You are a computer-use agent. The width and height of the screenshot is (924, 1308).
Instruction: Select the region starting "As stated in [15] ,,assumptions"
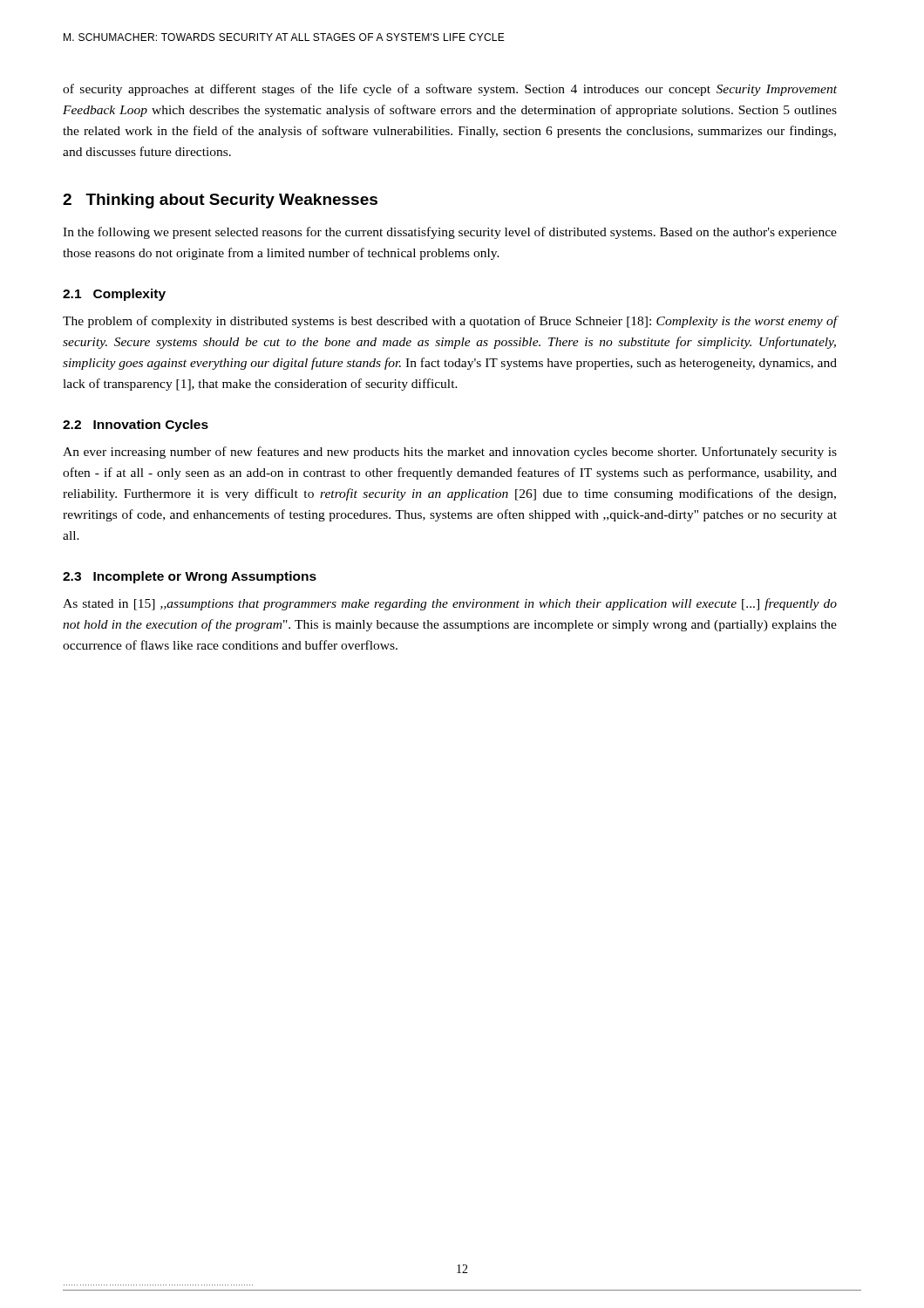pyautogui.click(x=450, y=624)
